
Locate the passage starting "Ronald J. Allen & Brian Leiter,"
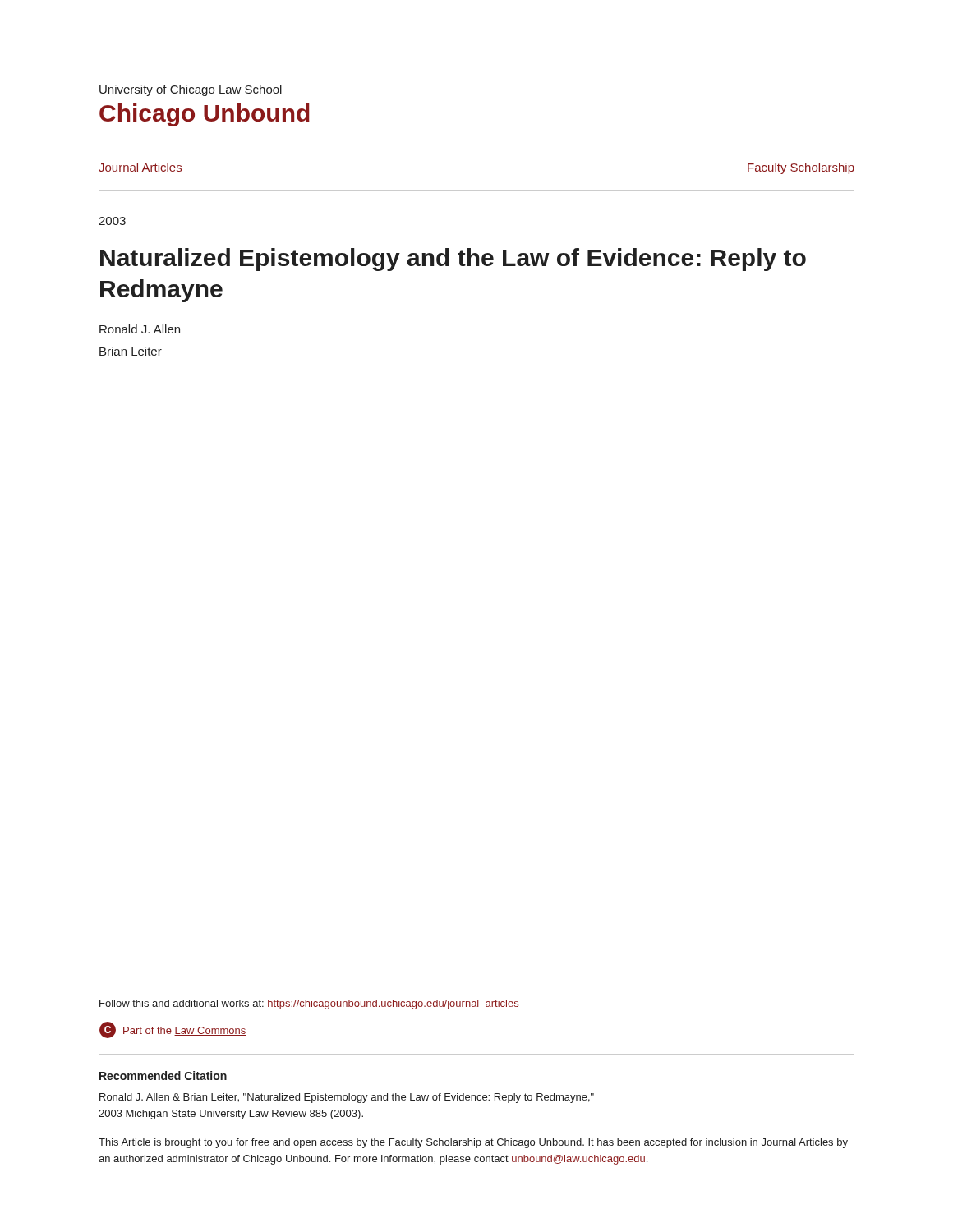point(346,1105)
